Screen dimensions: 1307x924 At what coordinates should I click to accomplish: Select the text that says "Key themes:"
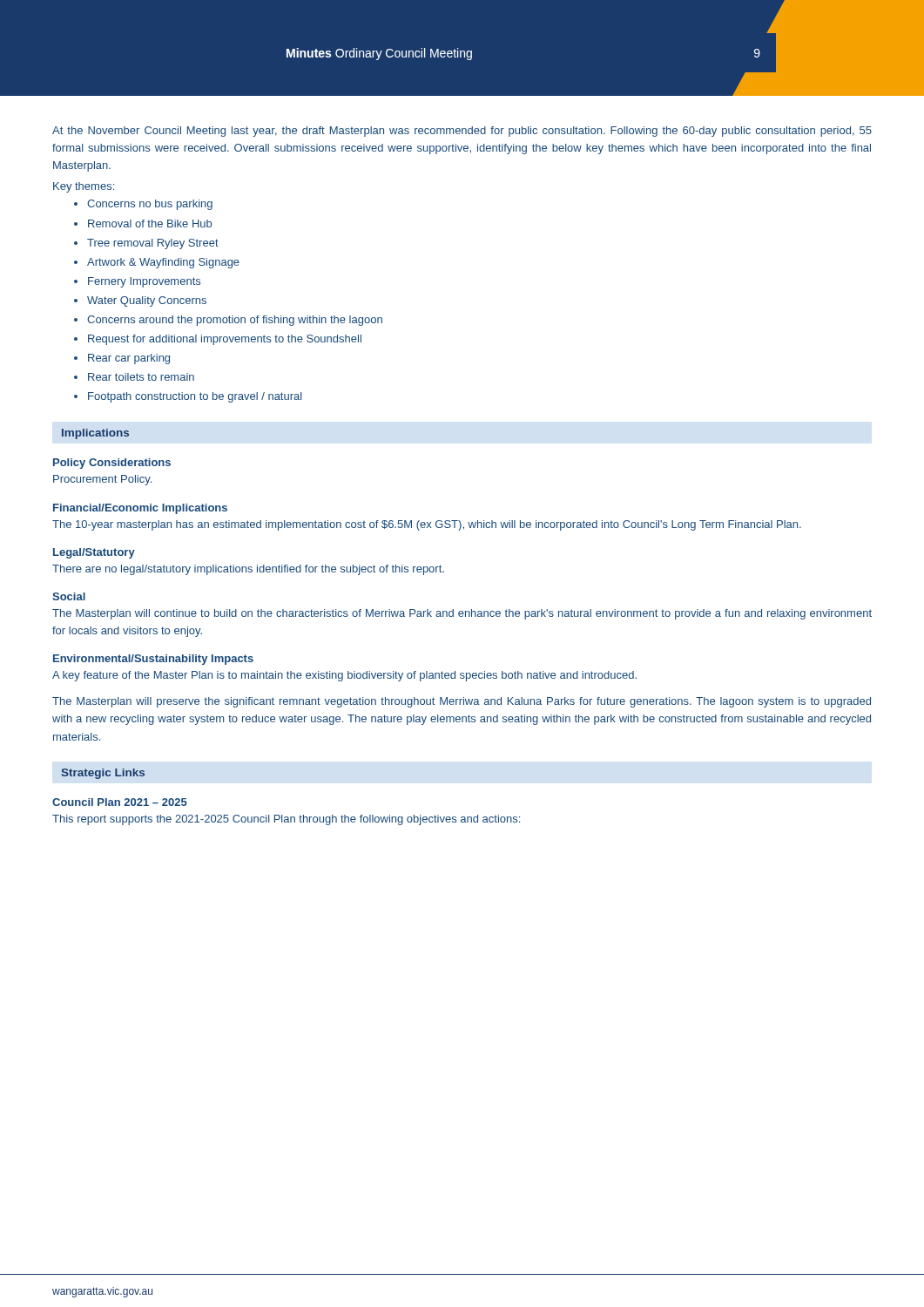coord(84,186)
